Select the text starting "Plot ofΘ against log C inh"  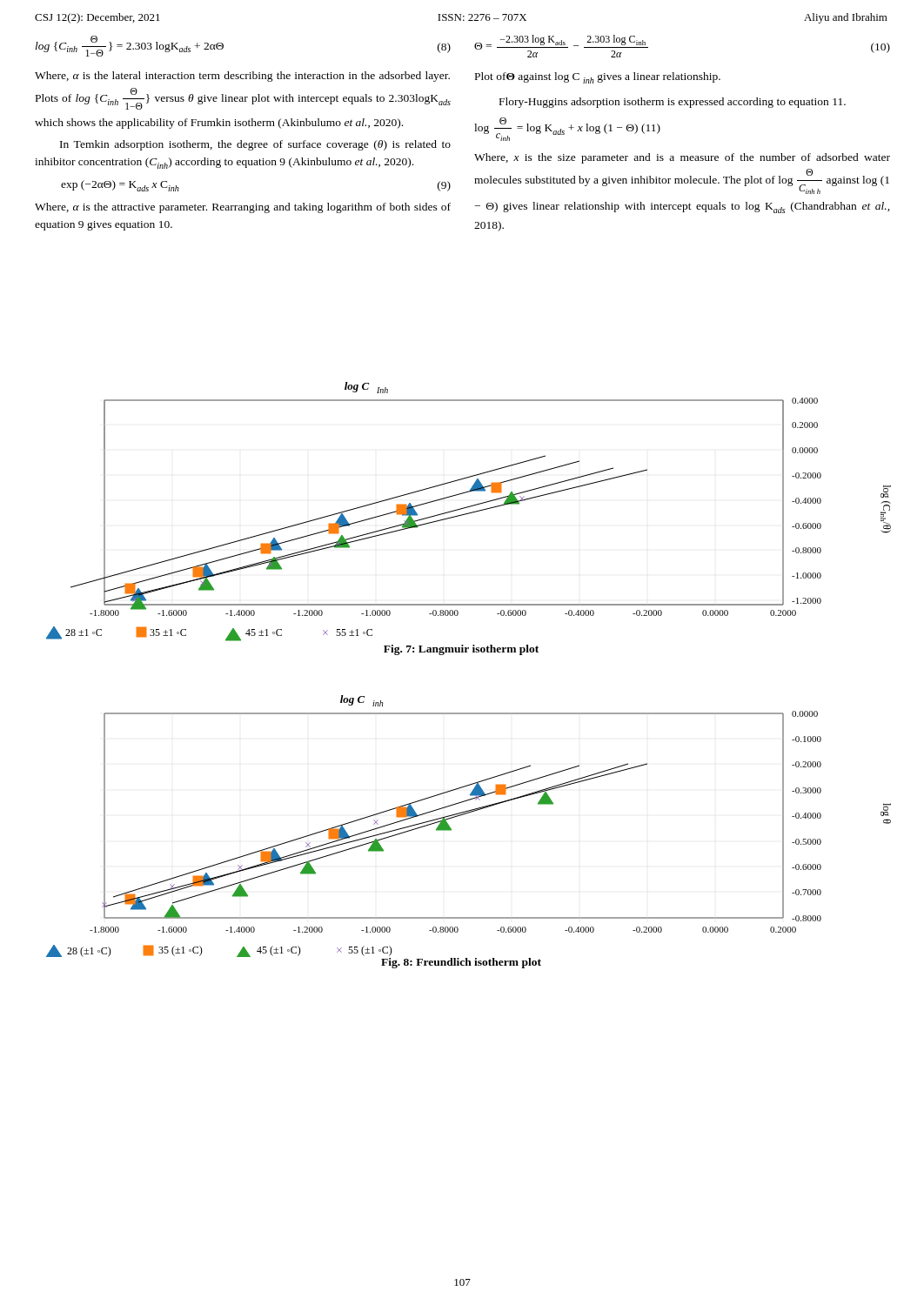pyautogui.click(x=598, y=78)
